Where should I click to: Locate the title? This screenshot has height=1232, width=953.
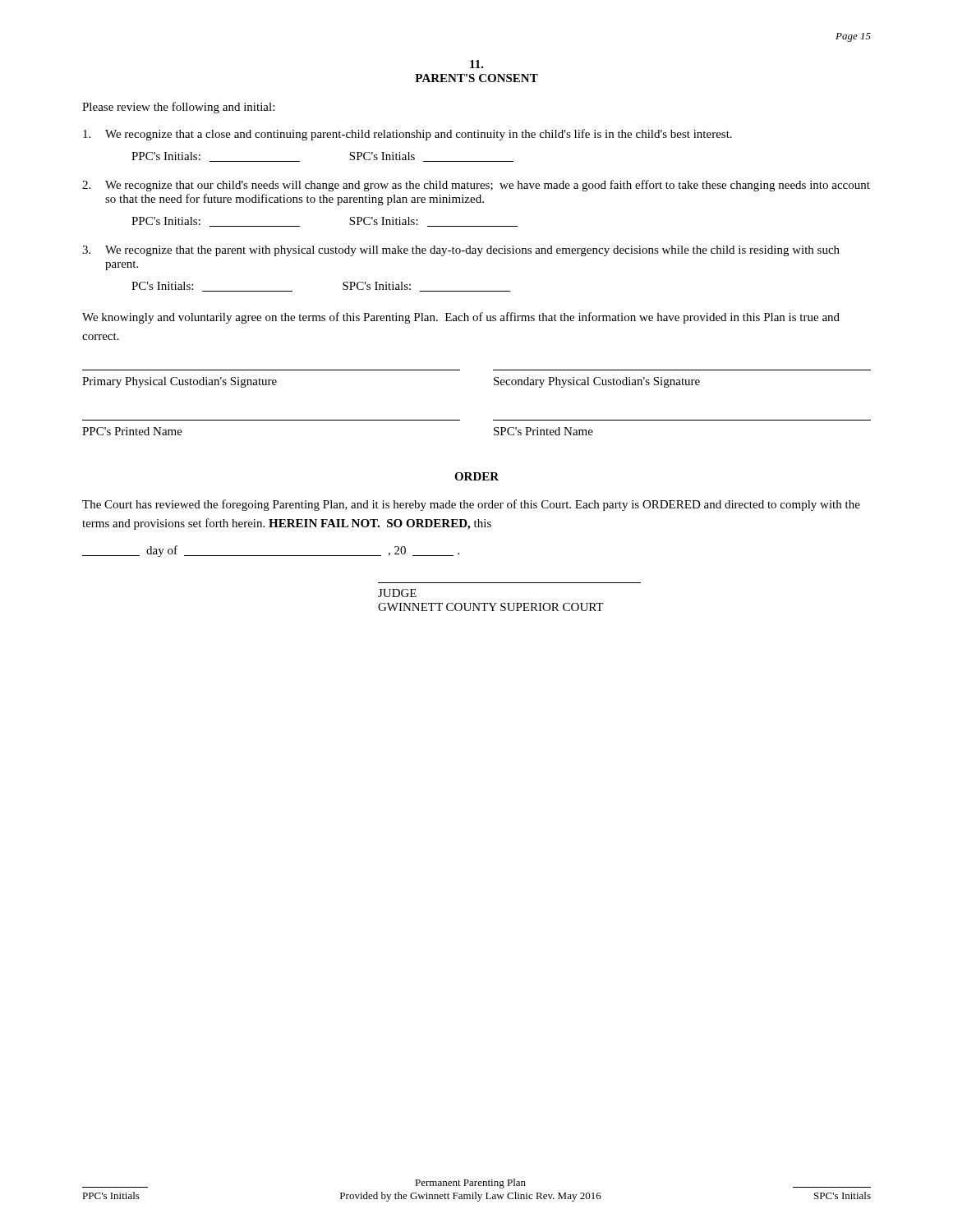pyautogui.click(x=476, y=71)
